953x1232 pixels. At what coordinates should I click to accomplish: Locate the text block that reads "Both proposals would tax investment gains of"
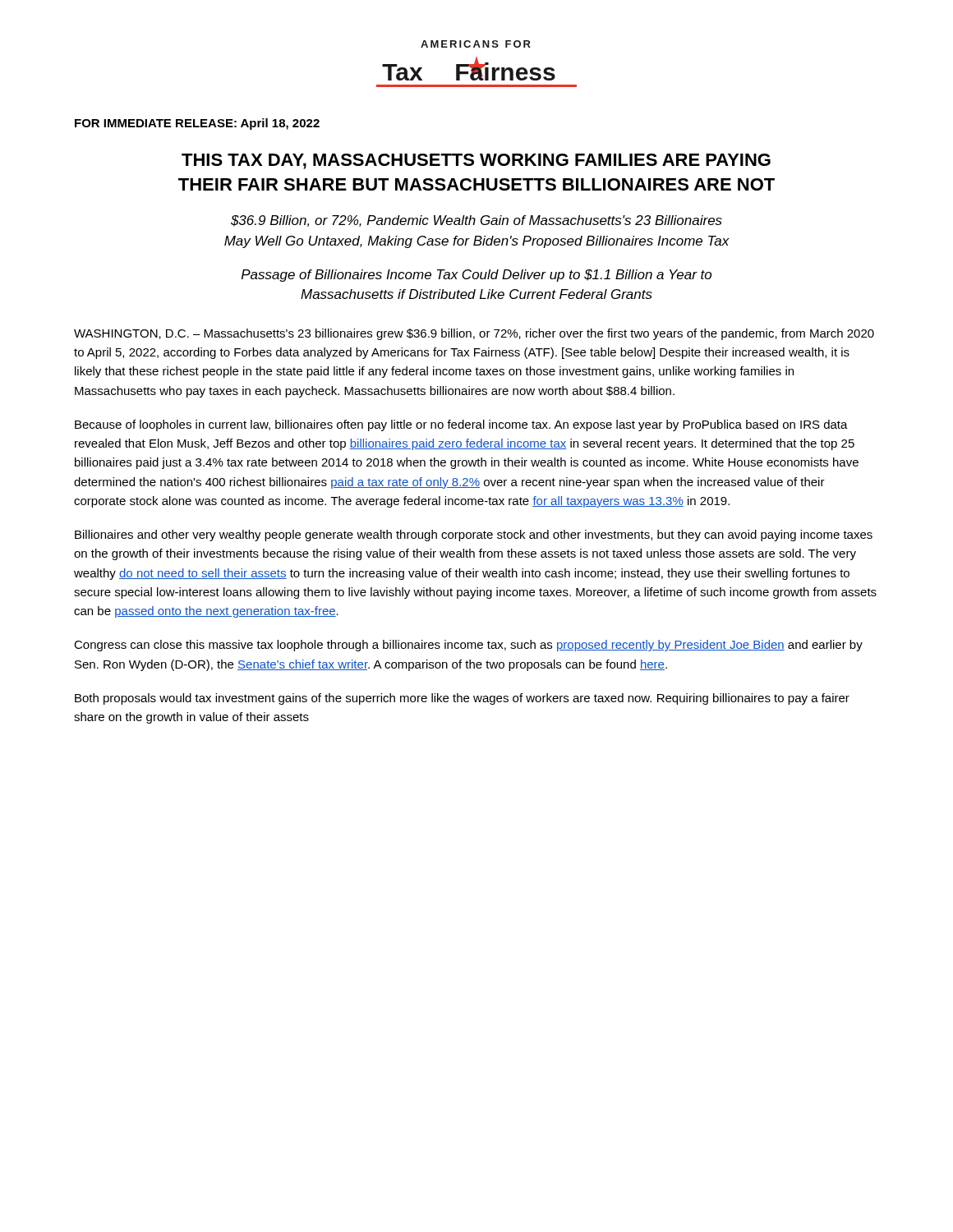click(462, 707)
